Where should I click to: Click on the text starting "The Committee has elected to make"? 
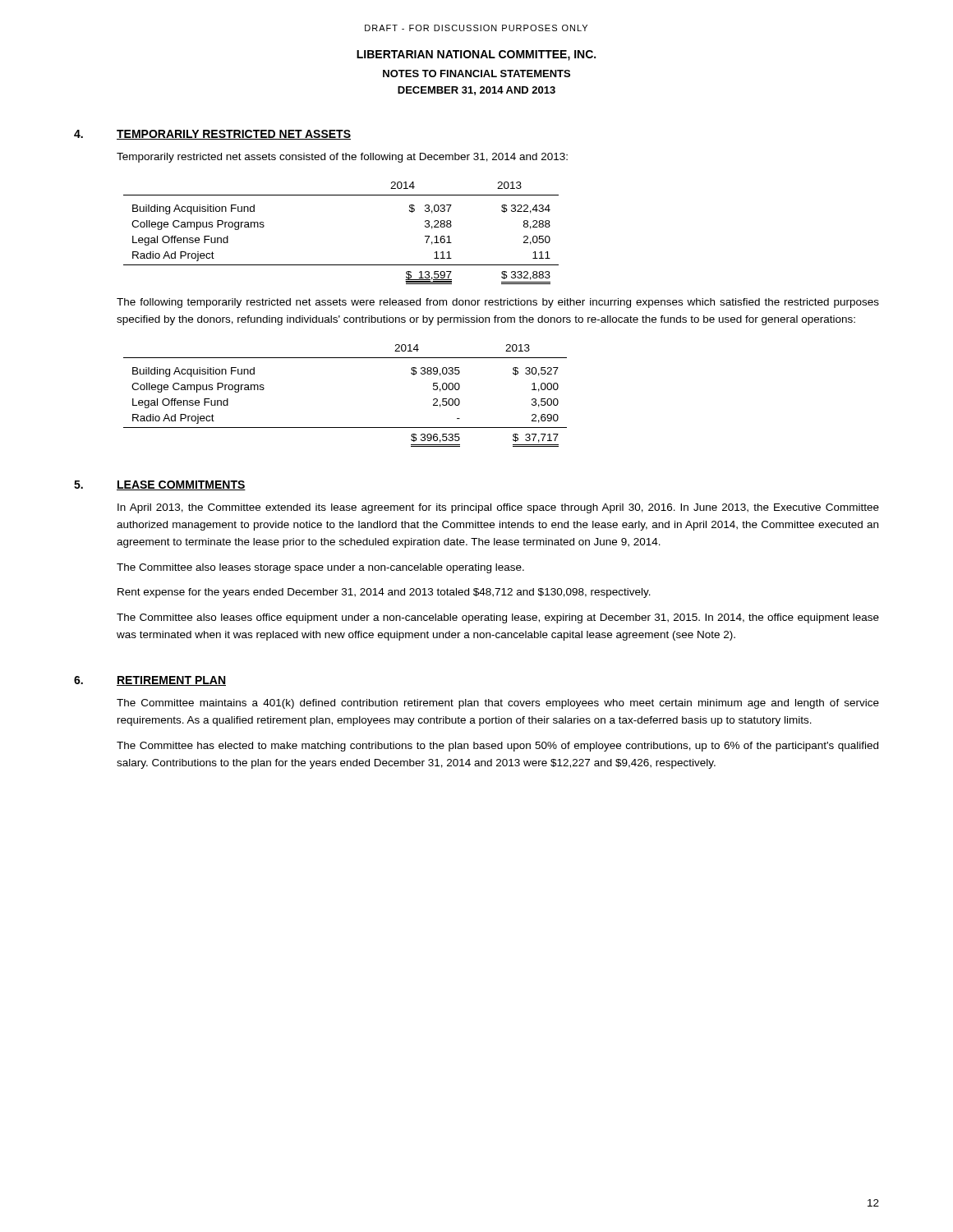(498, 754)
